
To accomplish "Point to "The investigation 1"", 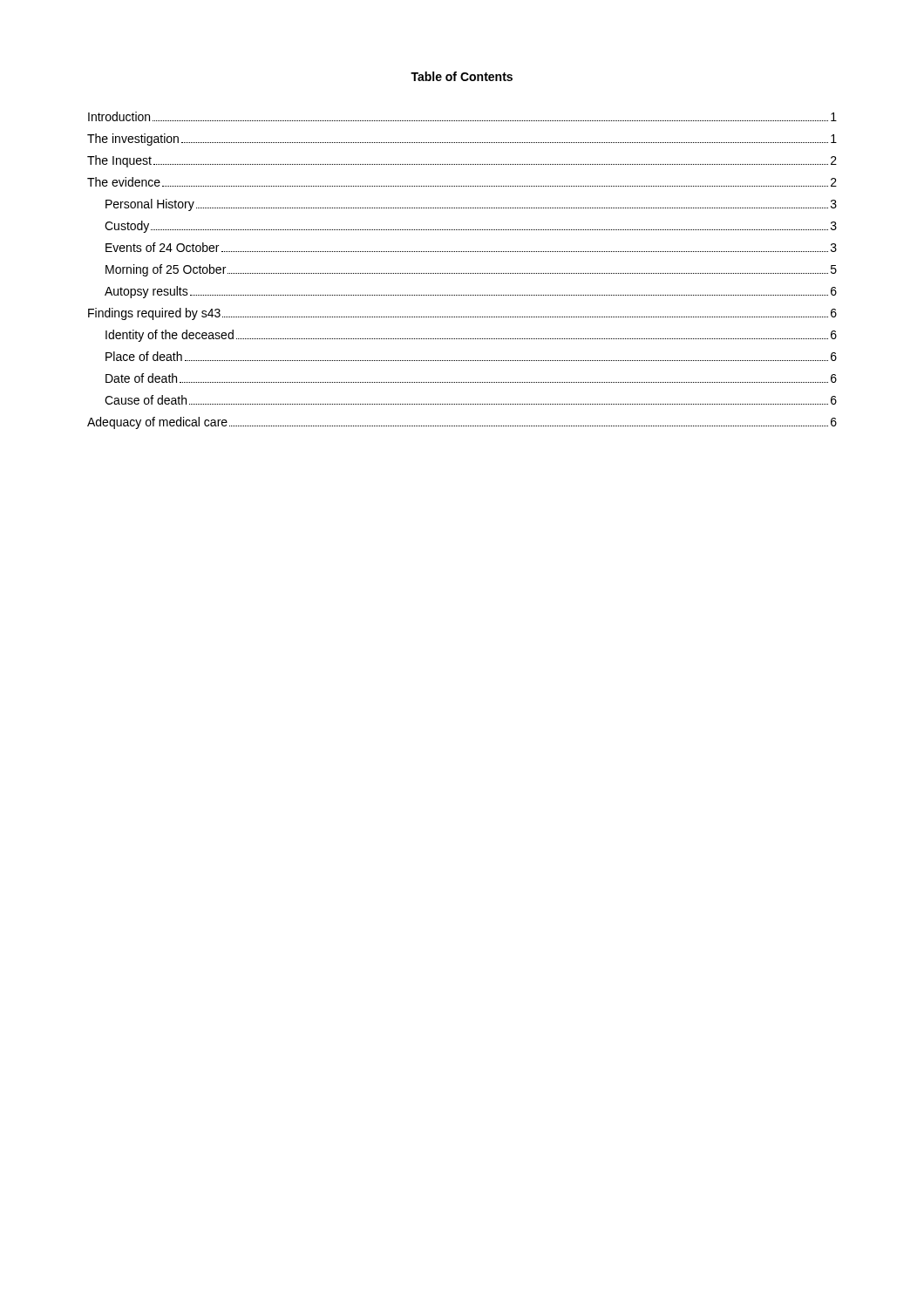I will 462,139.
